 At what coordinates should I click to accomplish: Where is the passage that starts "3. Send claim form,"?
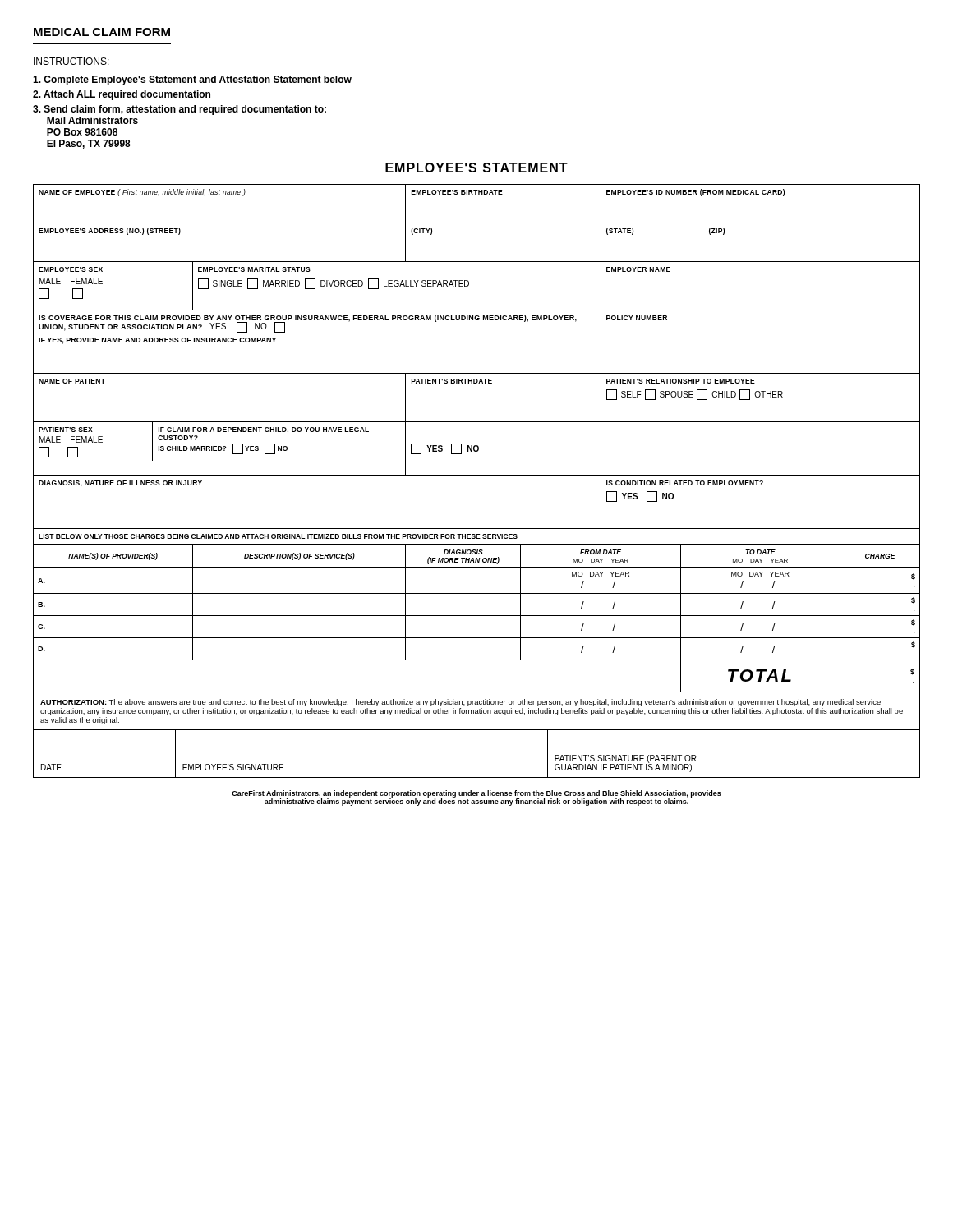point(180,110)
